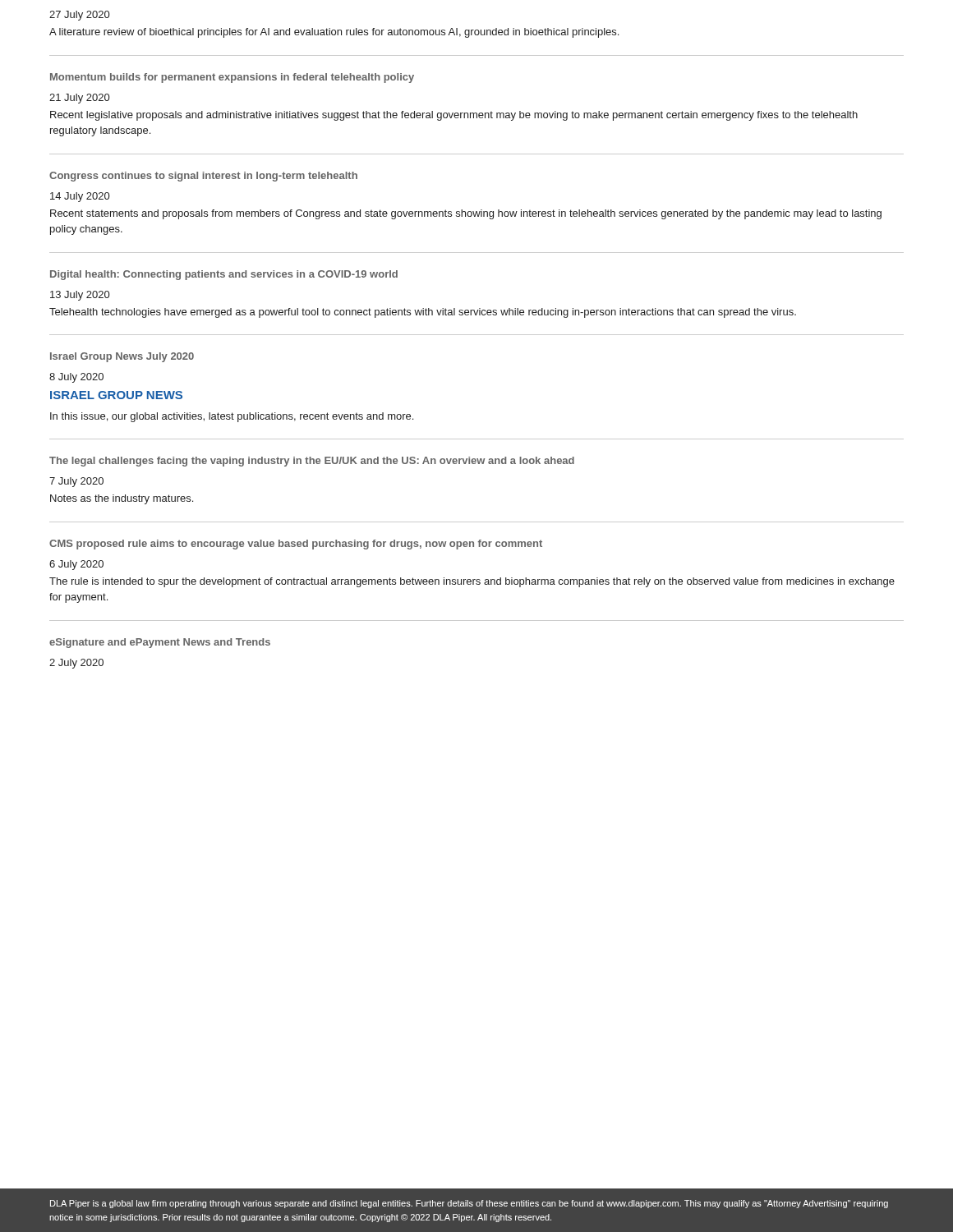The image size is (953, 1232).
Task: Find the region starting "Digital health: Connecting patients and services in a"
Action: (224, 275)
